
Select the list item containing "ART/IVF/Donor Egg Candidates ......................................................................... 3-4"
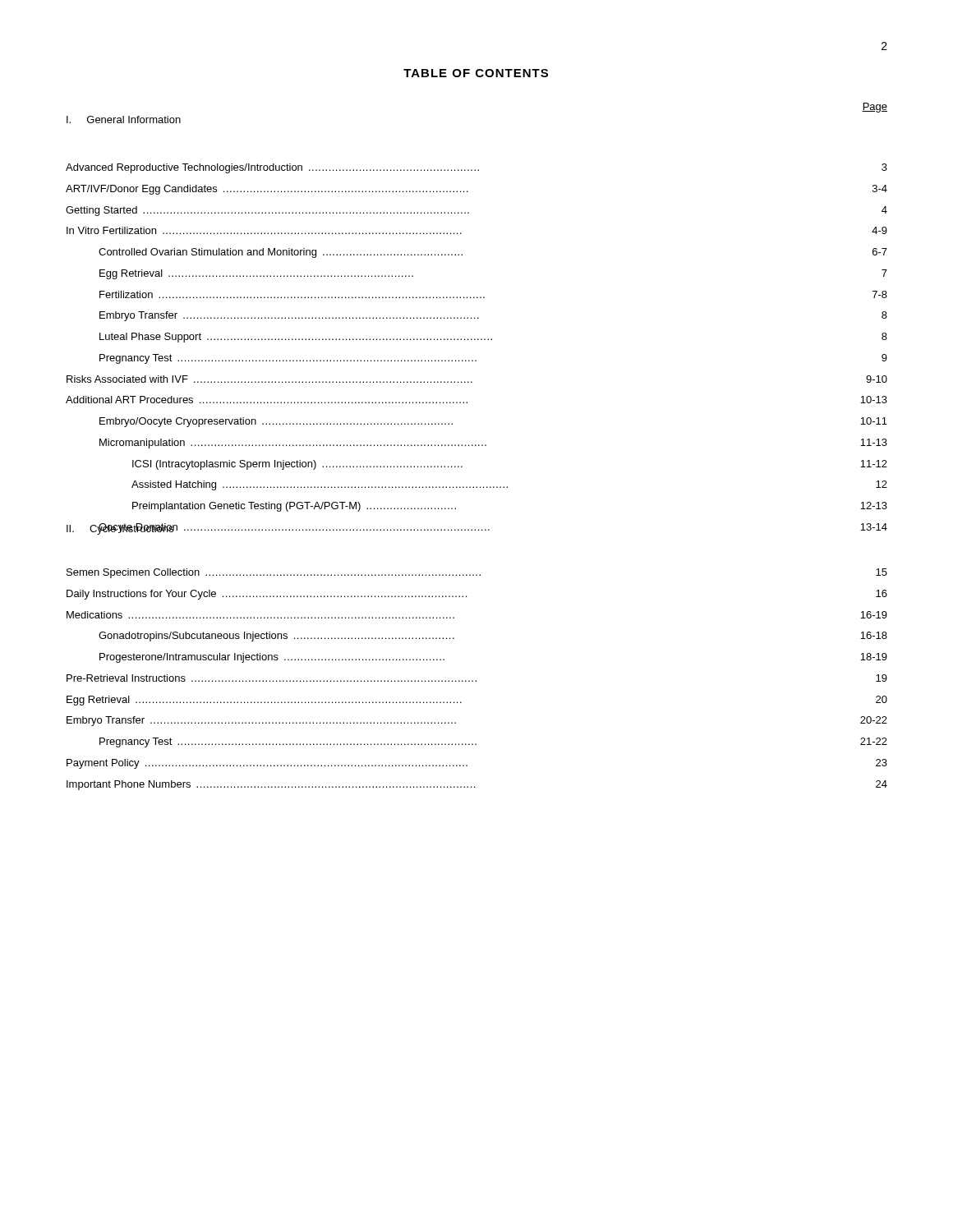click(x=476, y=189)
